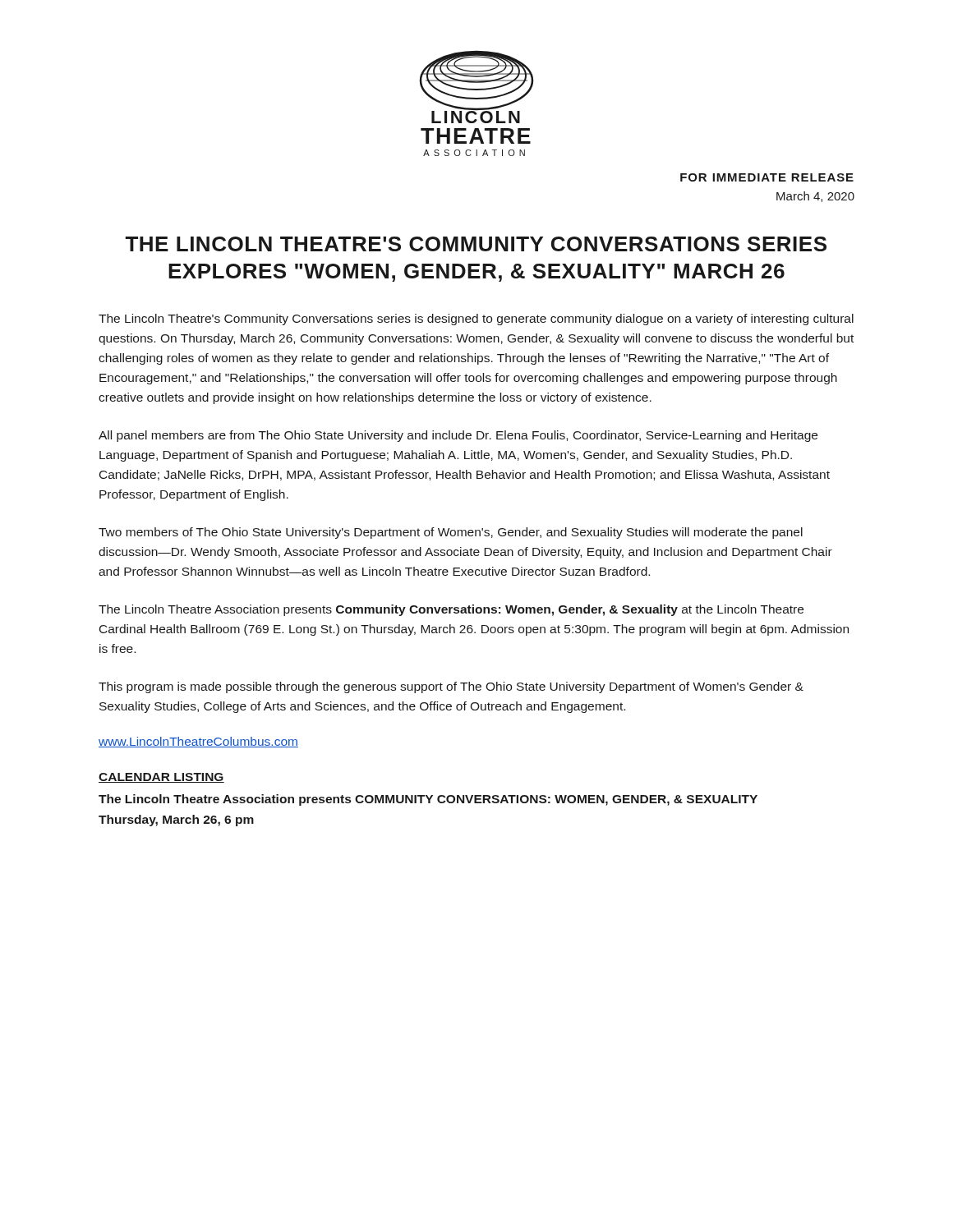Select the logo
Viewport: 953px width, 1232px height.
point(476,104)
